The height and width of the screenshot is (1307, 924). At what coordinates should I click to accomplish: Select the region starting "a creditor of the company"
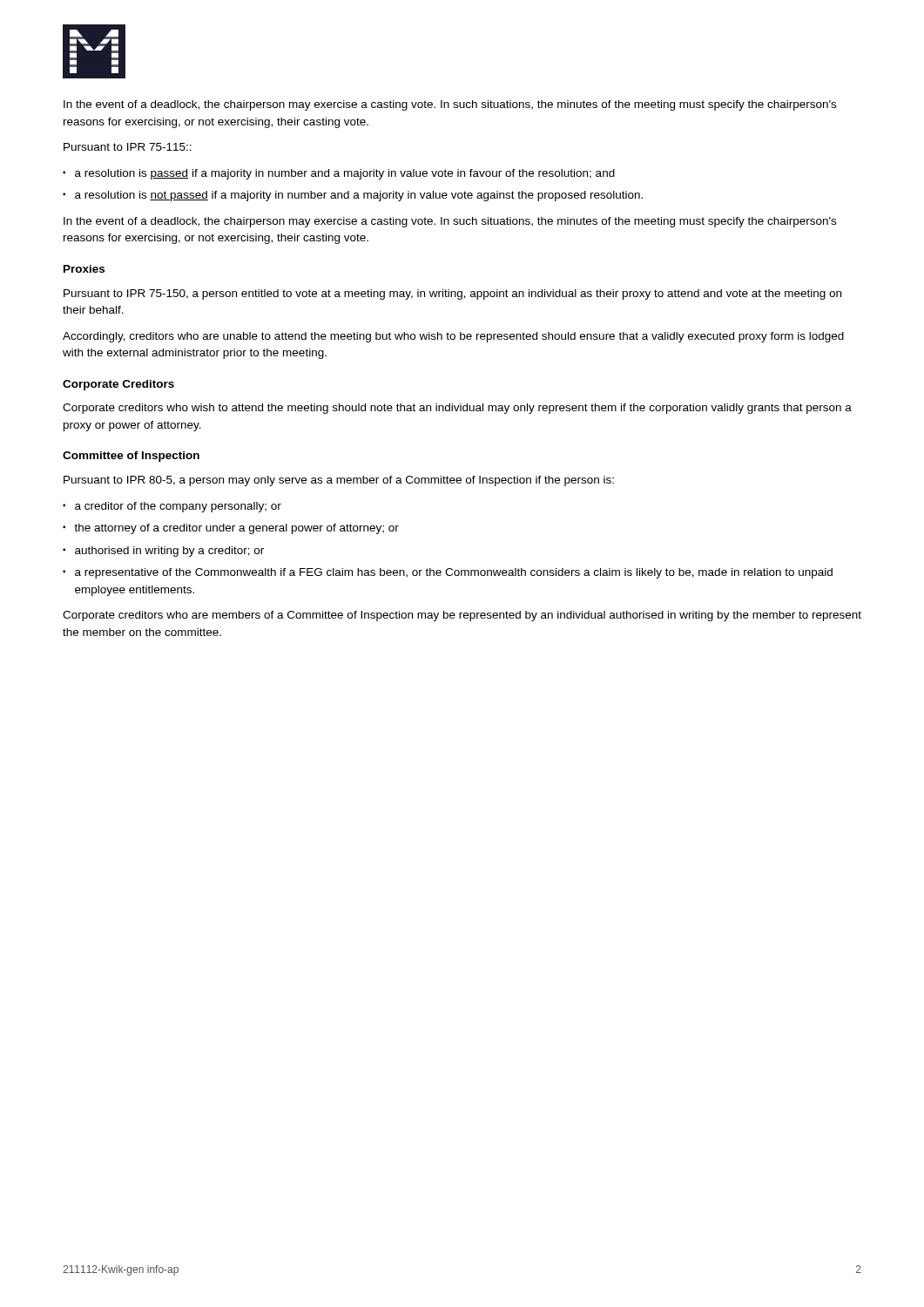click(178, 507)
